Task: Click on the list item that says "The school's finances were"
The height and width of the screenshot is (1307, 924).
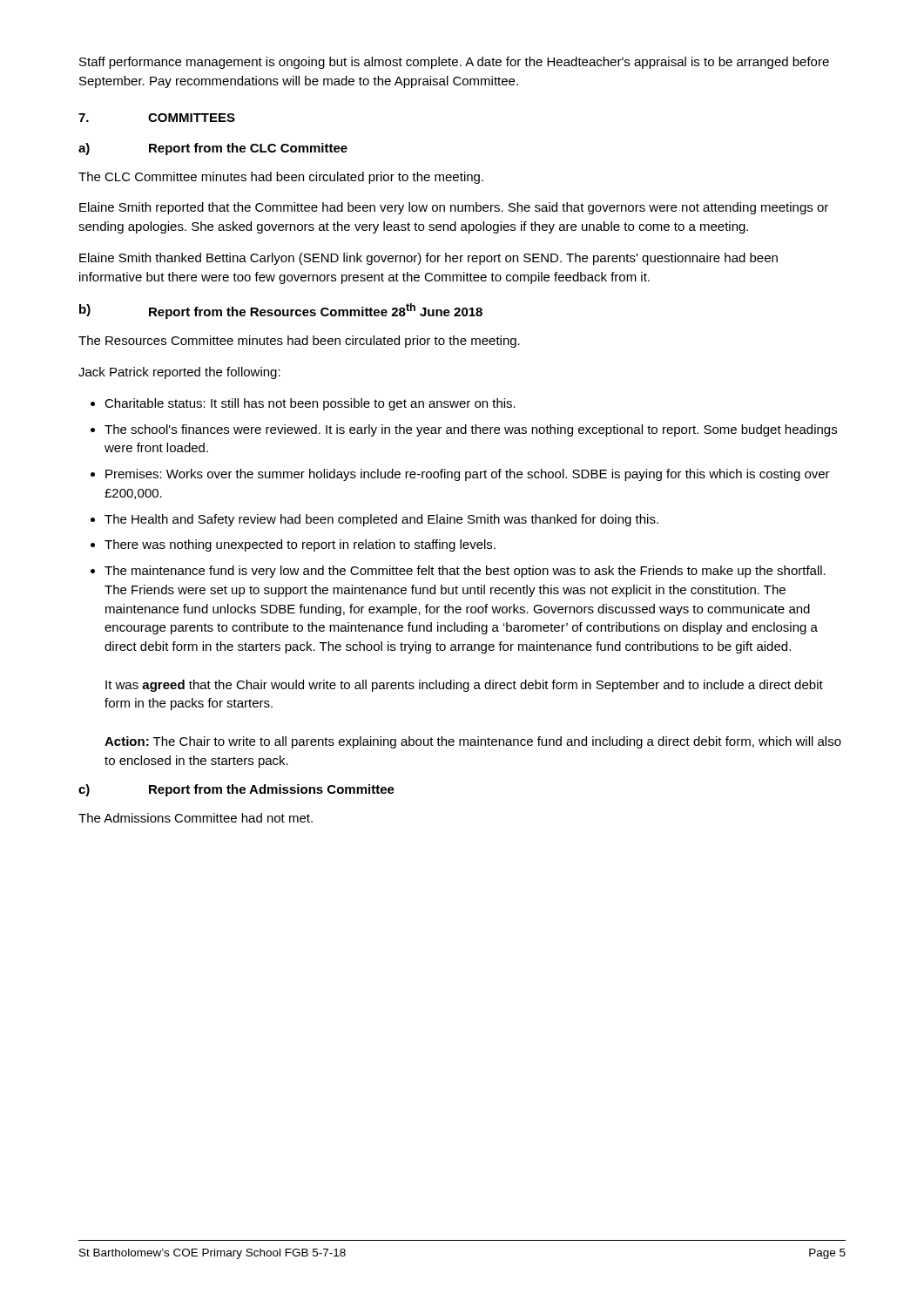Action: click(475, 438)
